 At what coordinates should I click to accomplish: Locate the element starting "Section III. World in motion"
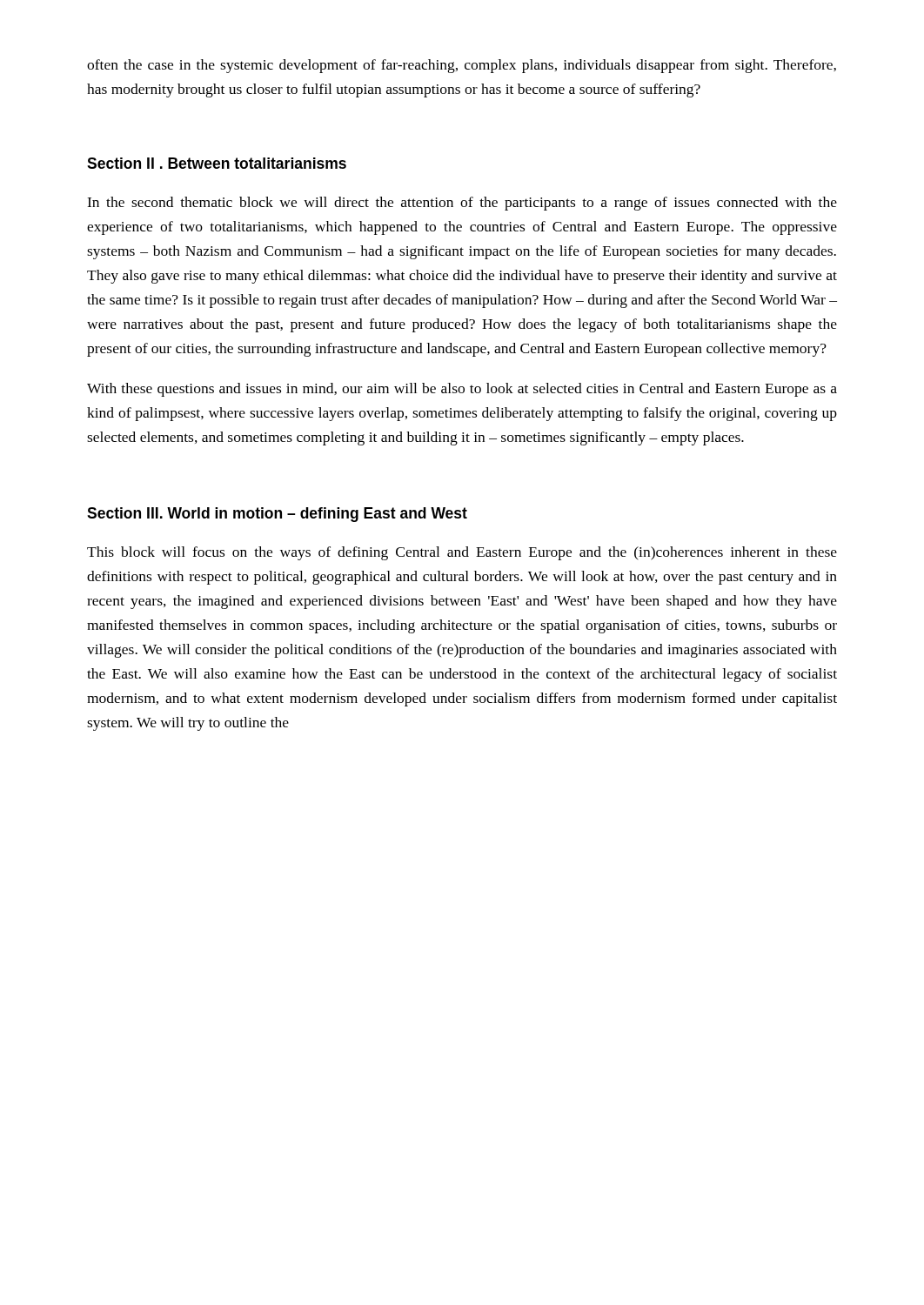277,513
